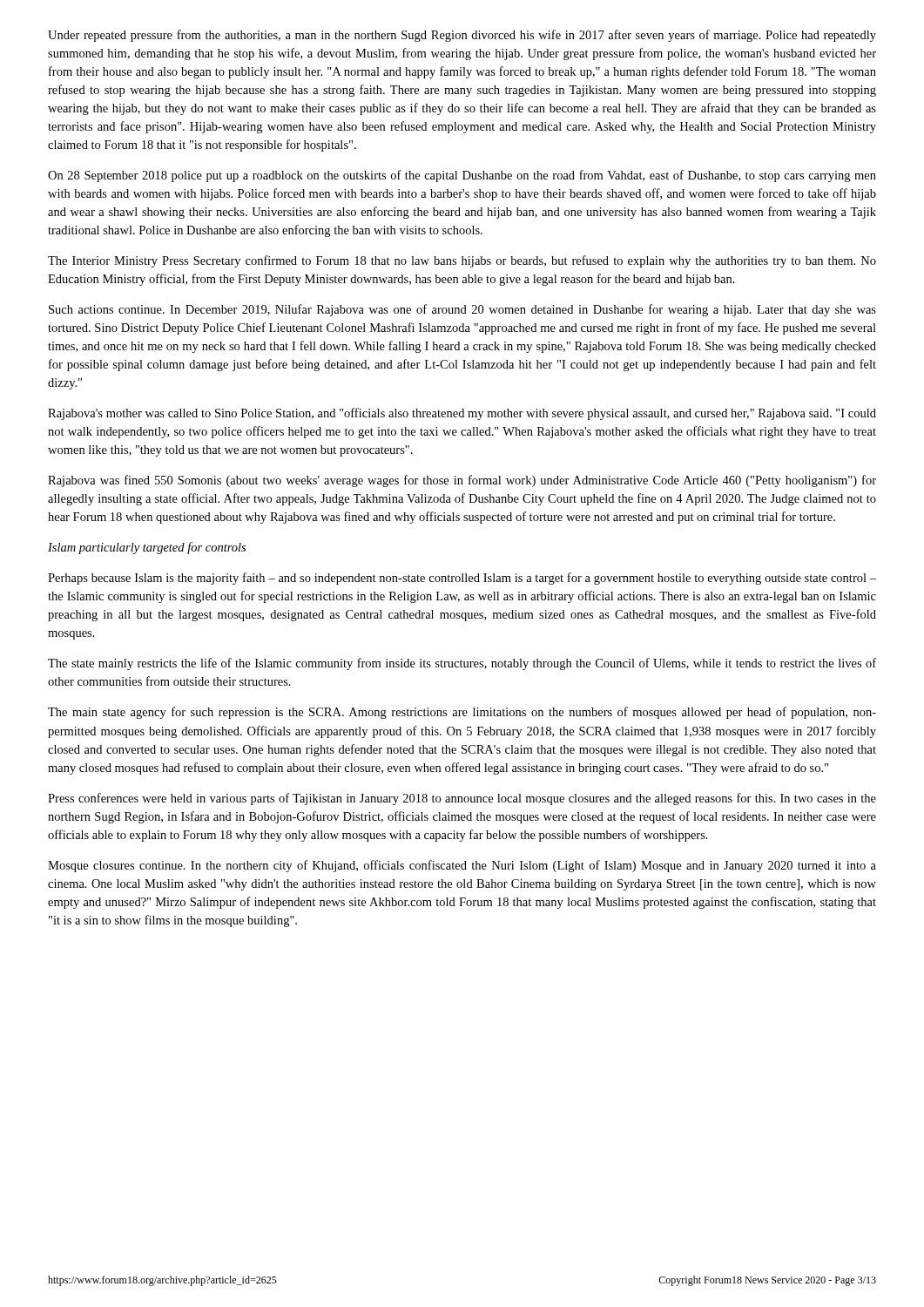Screen dimensions: 1307x924
Task: Click on the passage starting "The state mainly restricts"
Action: coord(462,673)
